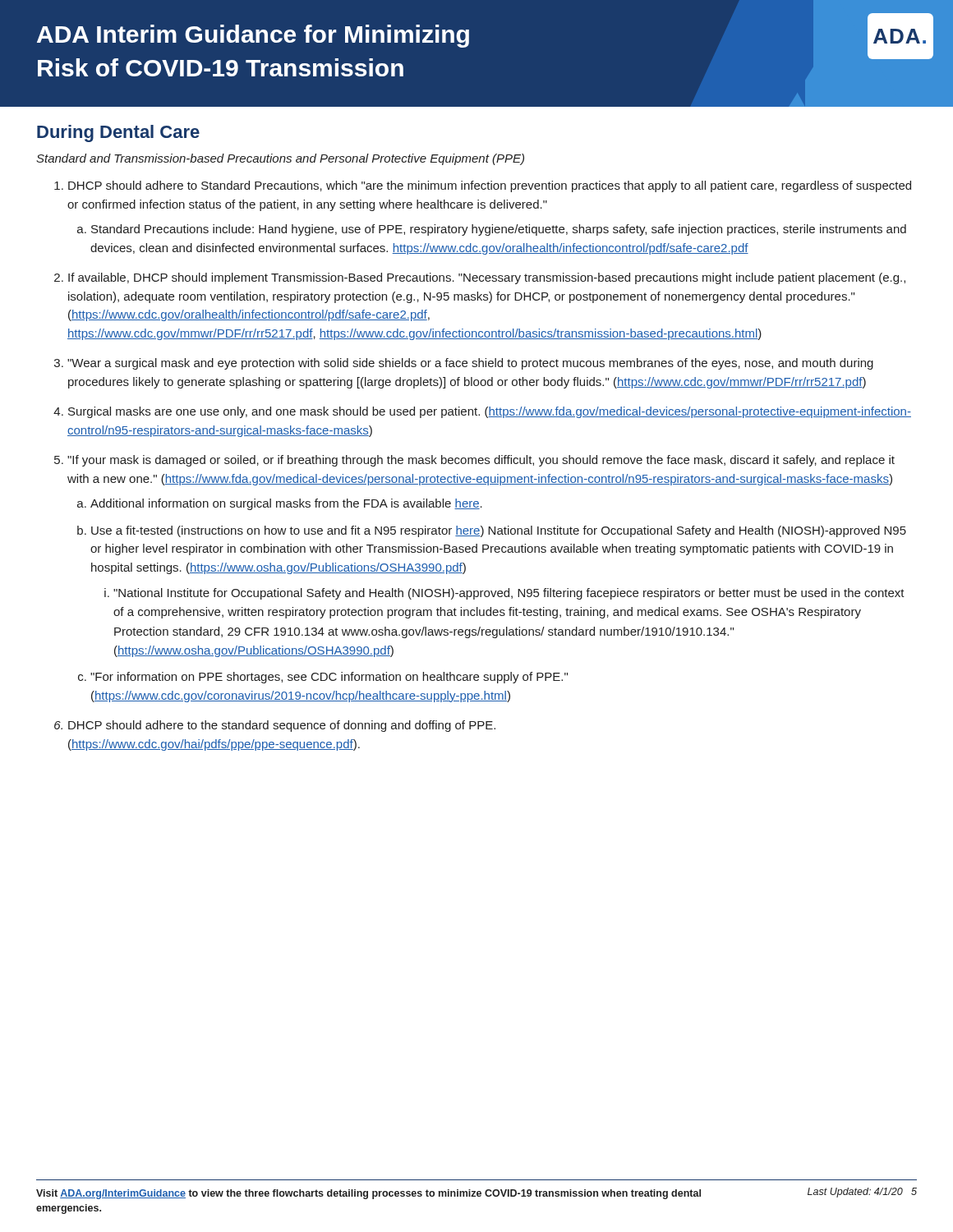This screenshot has width=953, height=1232.
Task: Click on the text block starting "If available, DHCP"
Action: pos(487,305)
